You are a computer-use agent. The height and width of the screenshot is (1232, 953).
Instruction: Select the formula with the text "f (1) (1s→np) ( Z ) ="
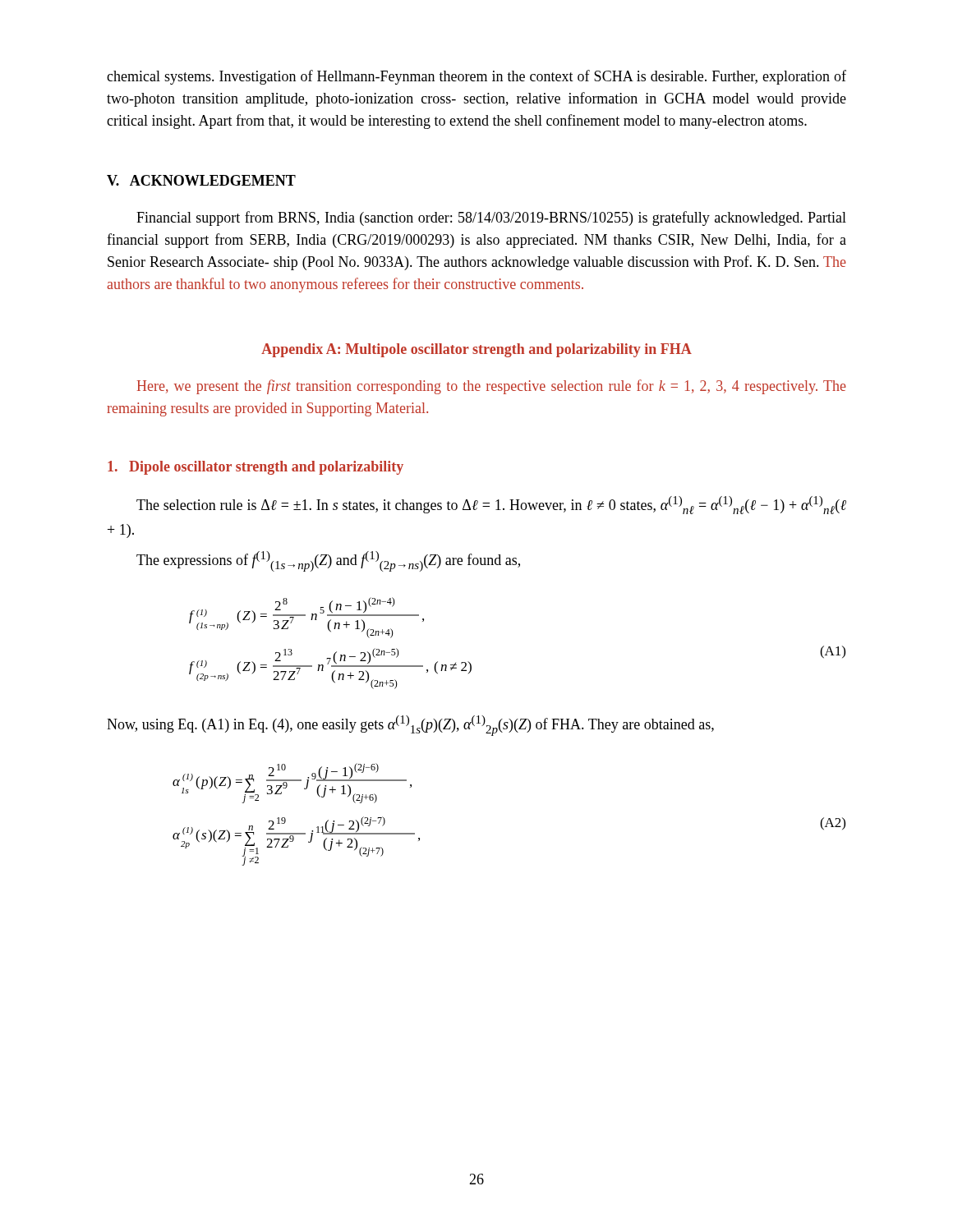click(x=306, y=618)
